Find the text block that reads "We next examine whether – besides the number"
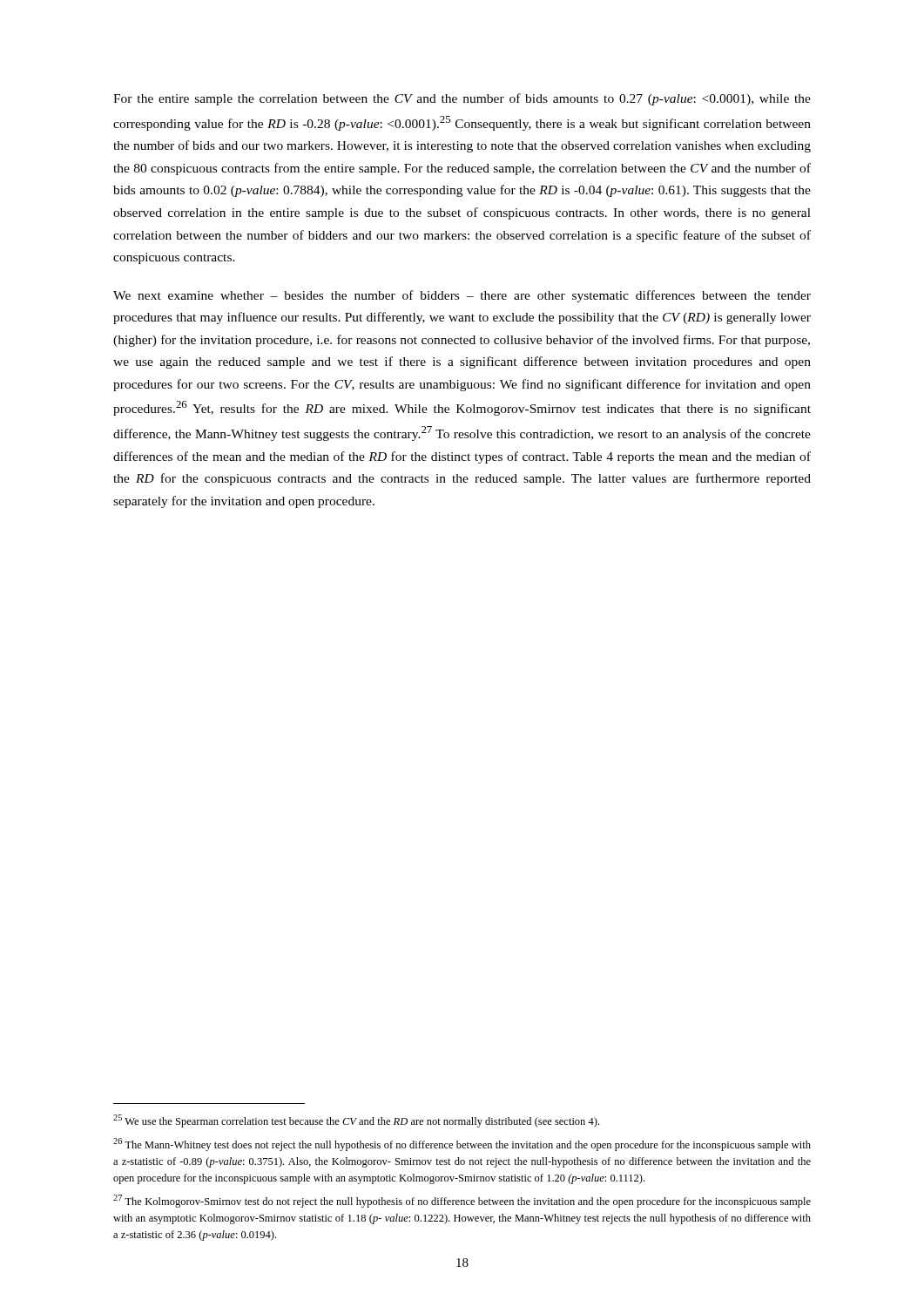 tap(462, 398)
